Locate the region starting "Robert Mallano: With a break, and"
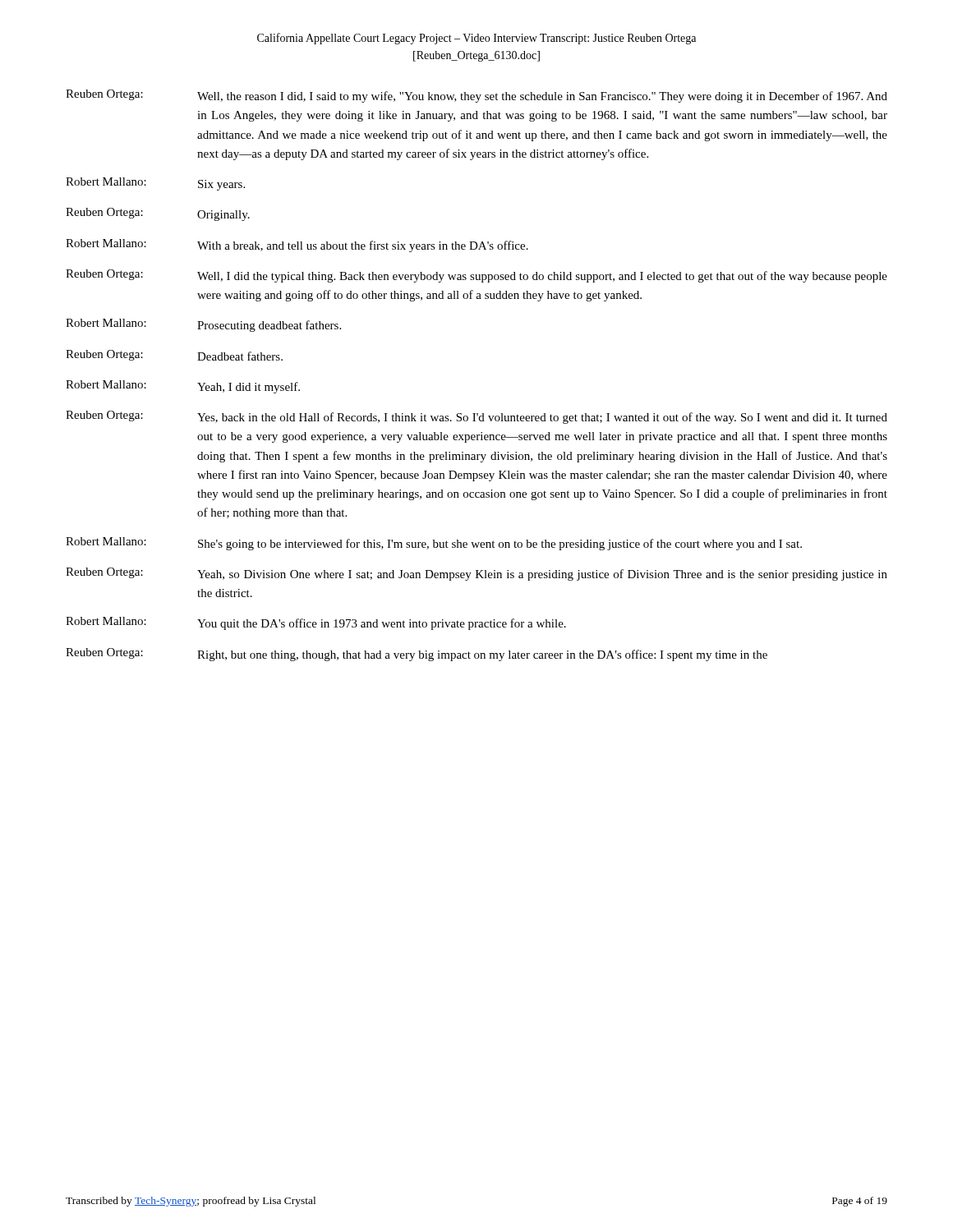Image resolution: width=953 pixels, height=1232 pixels. click(476, 246)
